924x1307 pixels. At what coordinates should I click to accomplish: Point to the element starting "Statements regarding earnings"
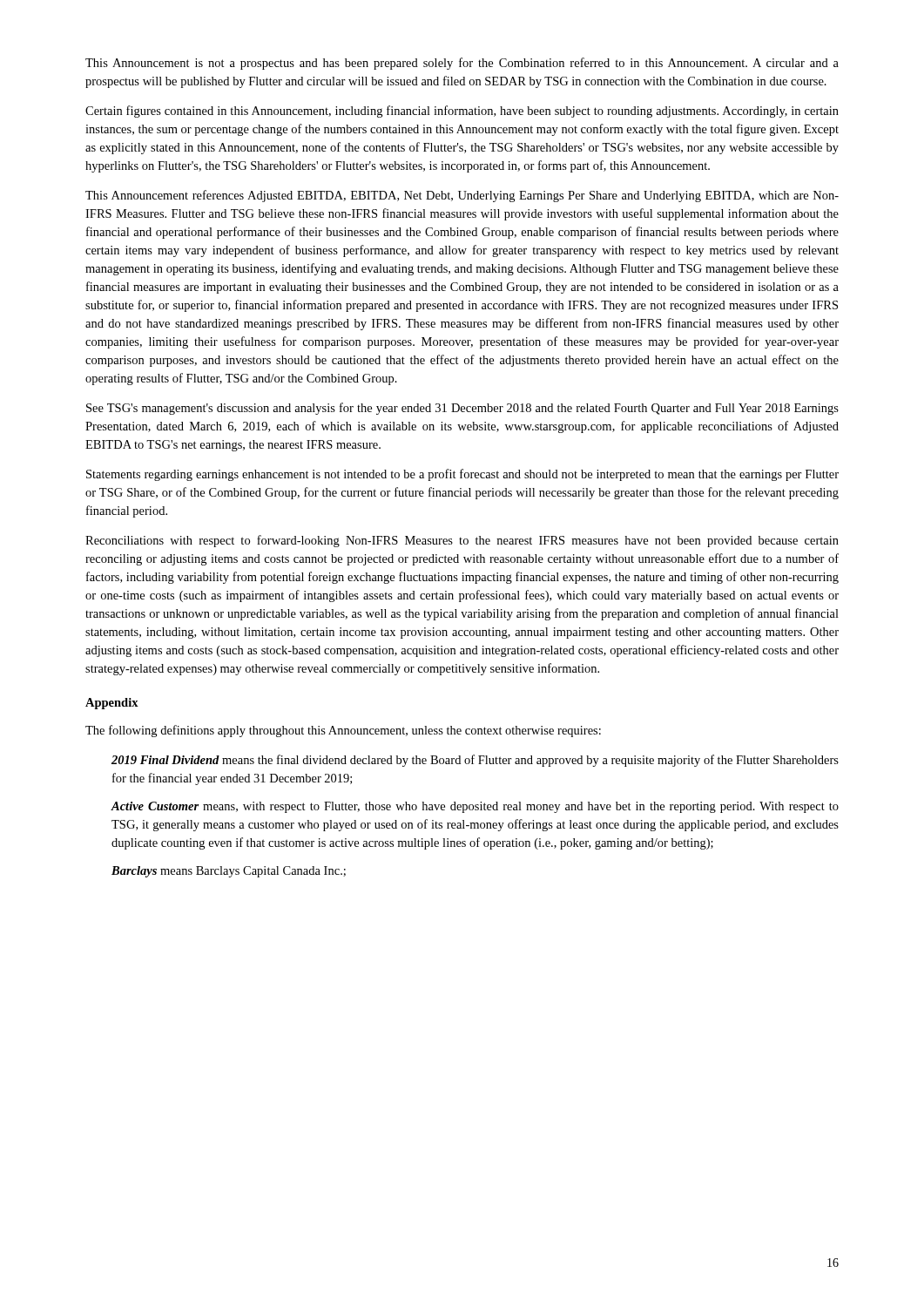[462, 493]
